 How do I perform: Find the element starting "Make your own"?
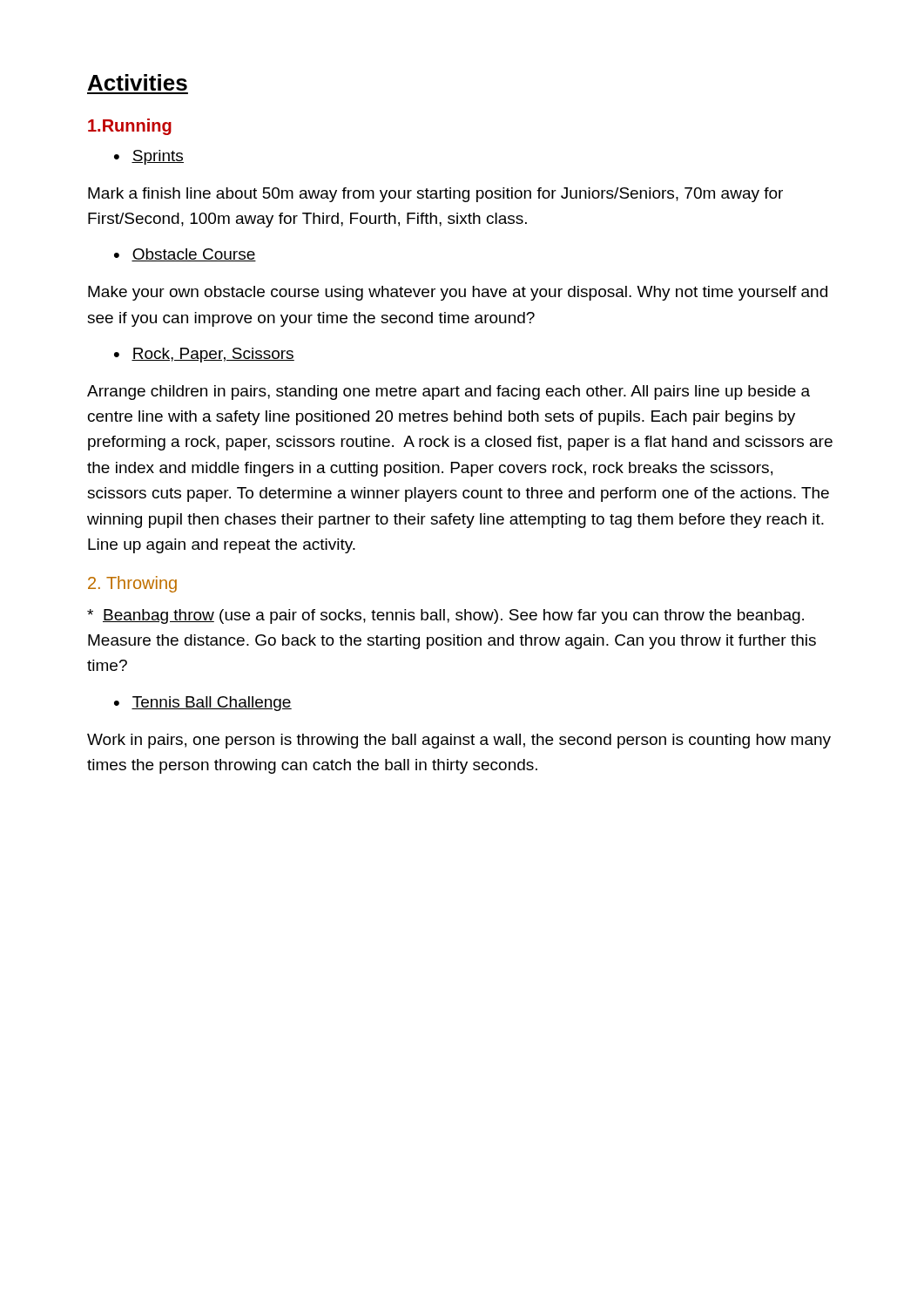point(458,304)
